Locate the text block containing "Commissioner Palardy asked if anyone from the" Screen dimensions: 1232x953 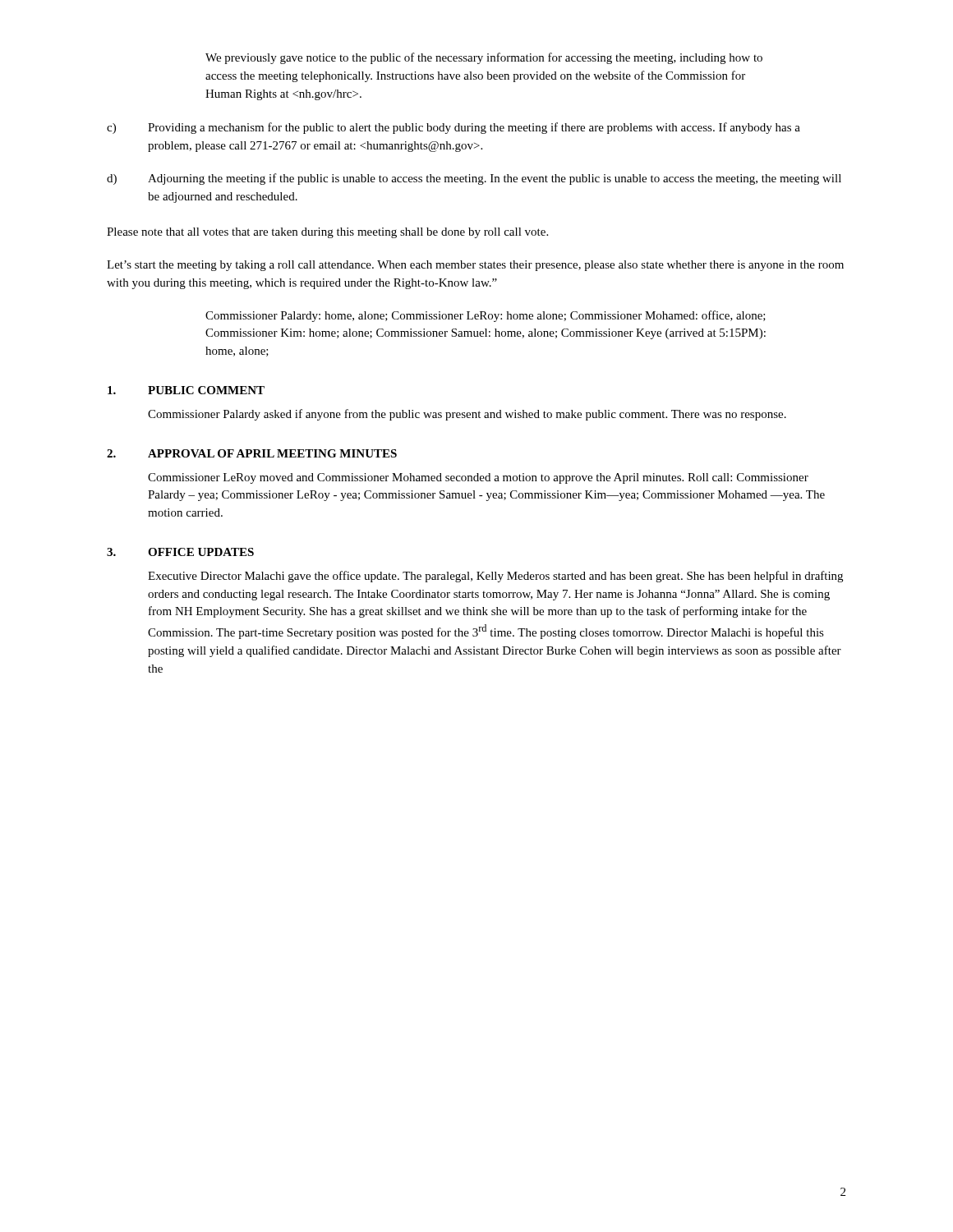(467, 414)
